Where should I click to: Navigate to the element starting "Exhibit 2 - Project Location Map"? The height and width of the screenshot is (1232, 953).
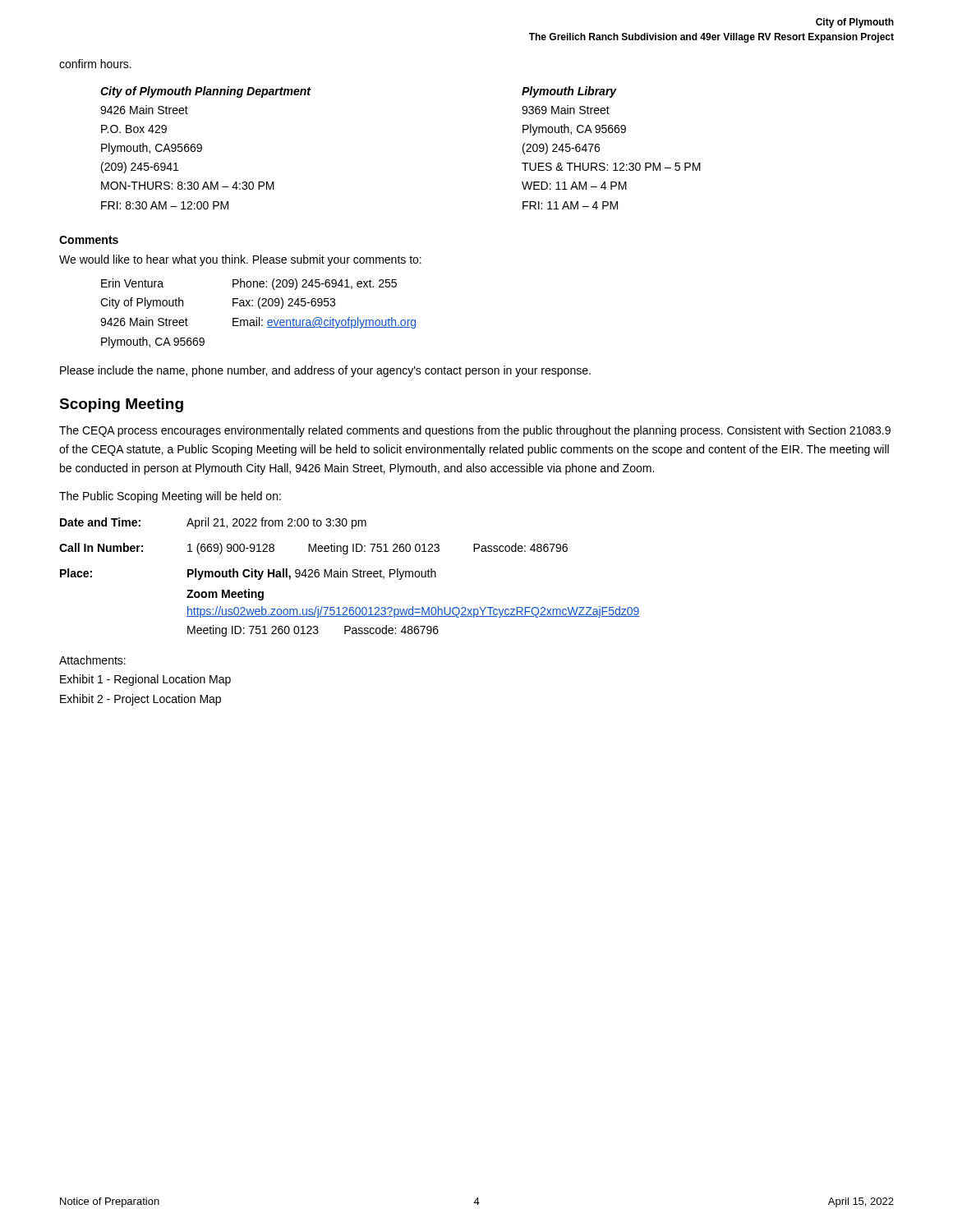[140, 699]
